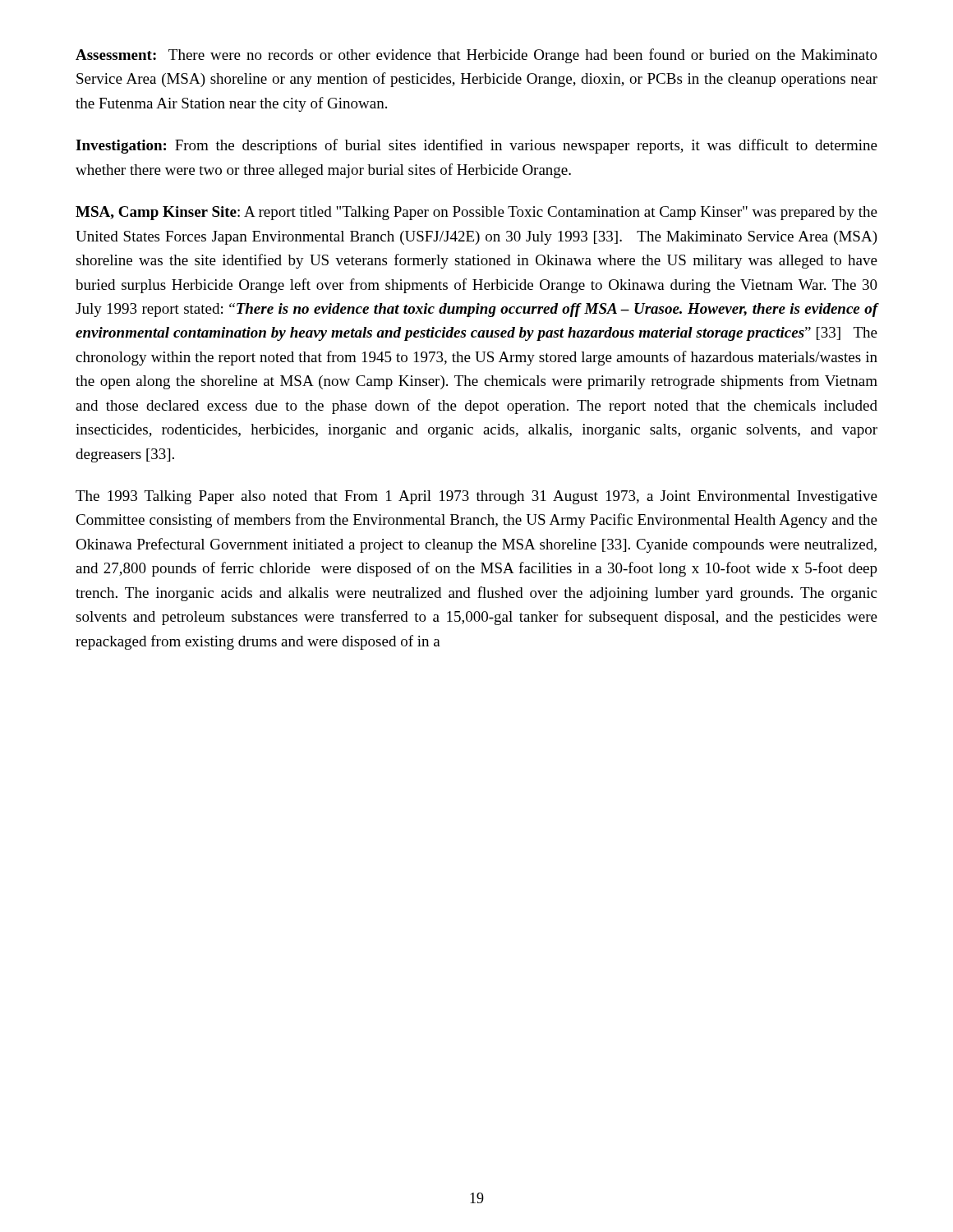This screenshot has height=1232, width=953.
Task: Click on the text starting "Investigation: From the descriptions of burial sites identified"
Action: coord(476,158)
